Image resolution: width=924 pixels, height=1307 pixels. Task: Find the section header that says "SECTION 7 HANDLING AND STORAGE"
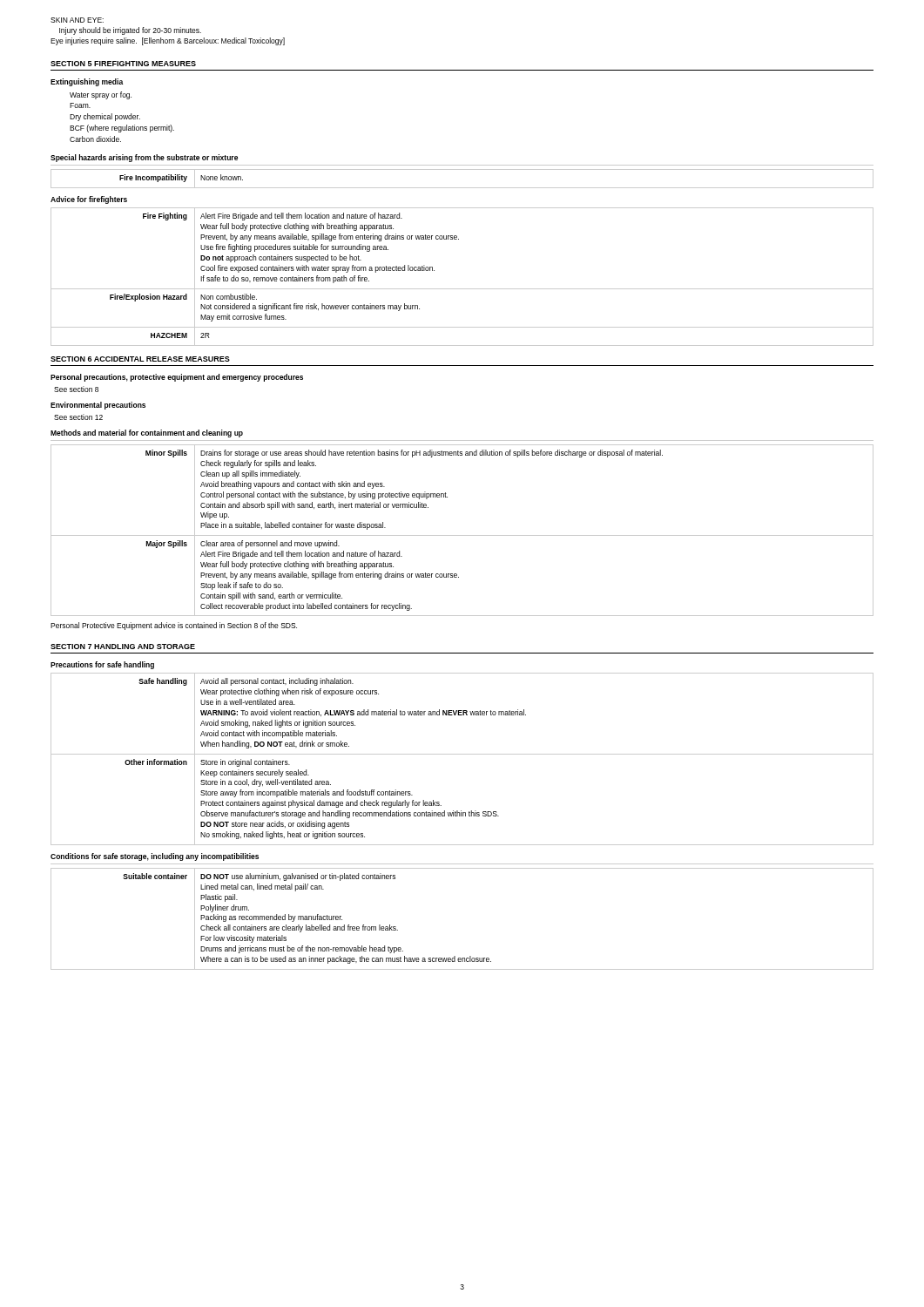click(123, 647)
